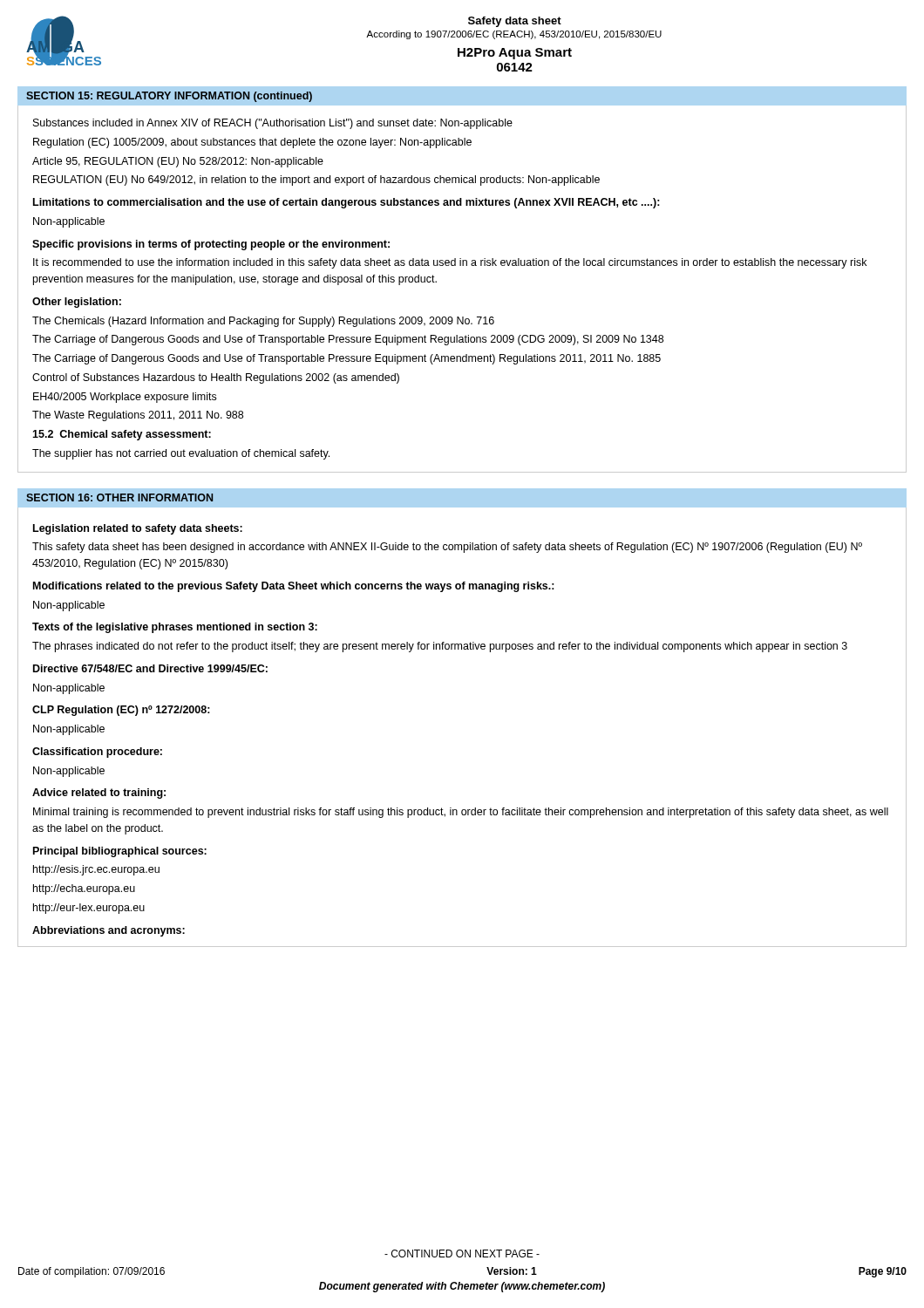Viewport: 924px width, 1308px height.
Task: Select the block starting "Advice related to training: Minimal training is recommended"
Action: point(462,811)
